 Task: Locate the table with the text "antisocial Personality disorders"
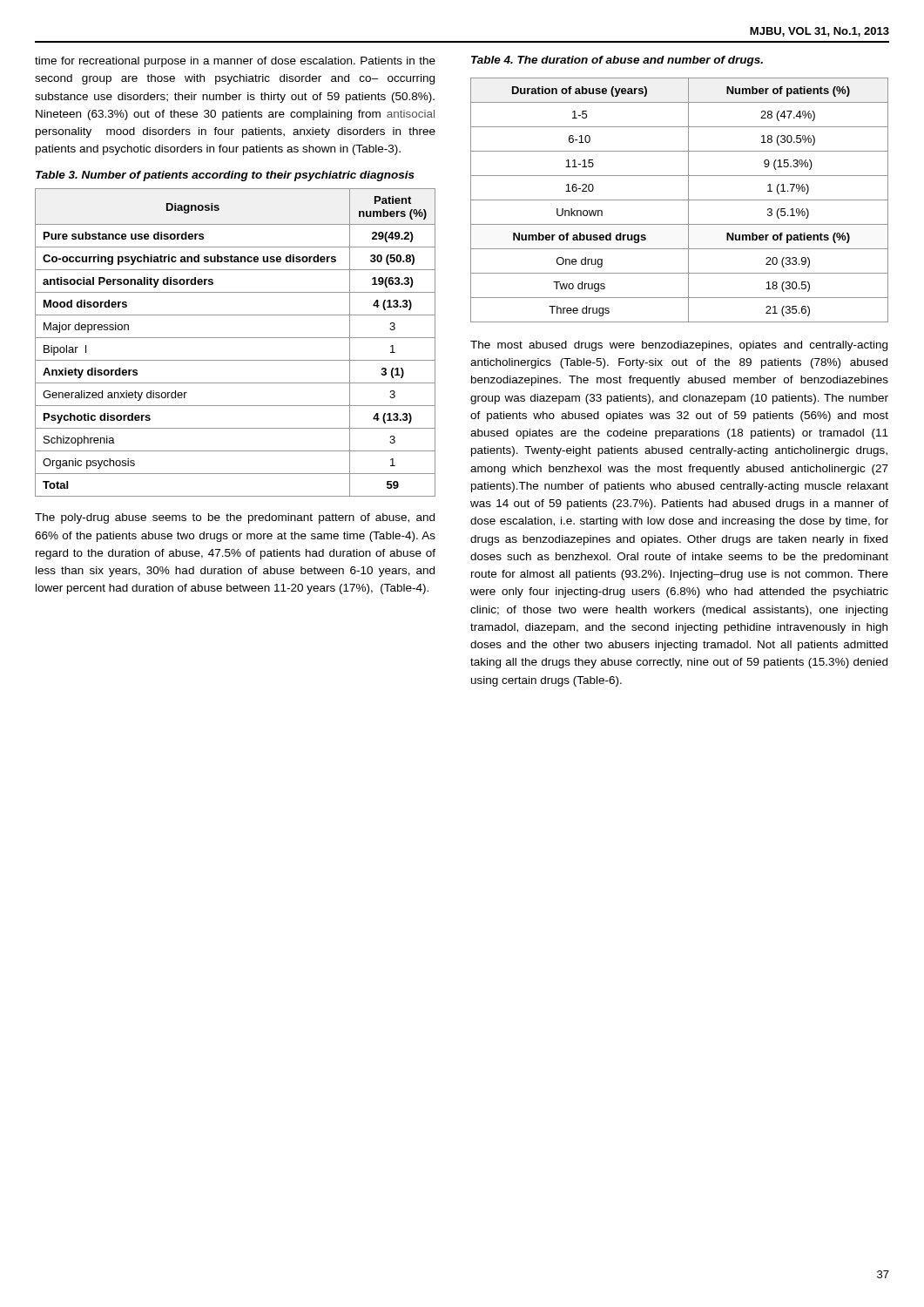tap(235, 343)
